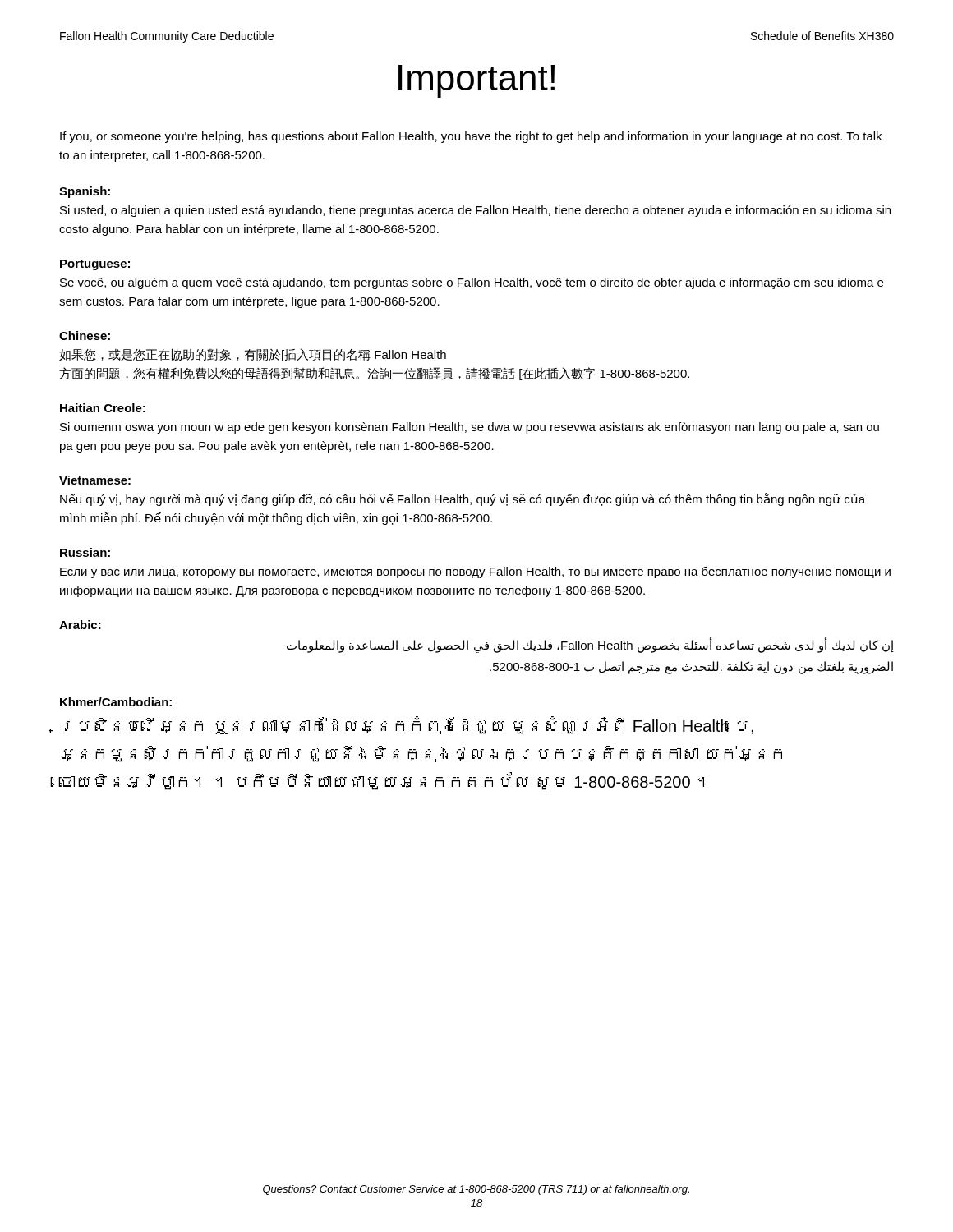Point to the block beginning "ប្រសិនបរើអ្នក ឬនរណាម្នាក់ដែលអ្នកកំពុងដែជួយ មួនសំណួរអ៎ពី Fallon"
Screen dimensions: 1232x953
(x=476, y=754)
